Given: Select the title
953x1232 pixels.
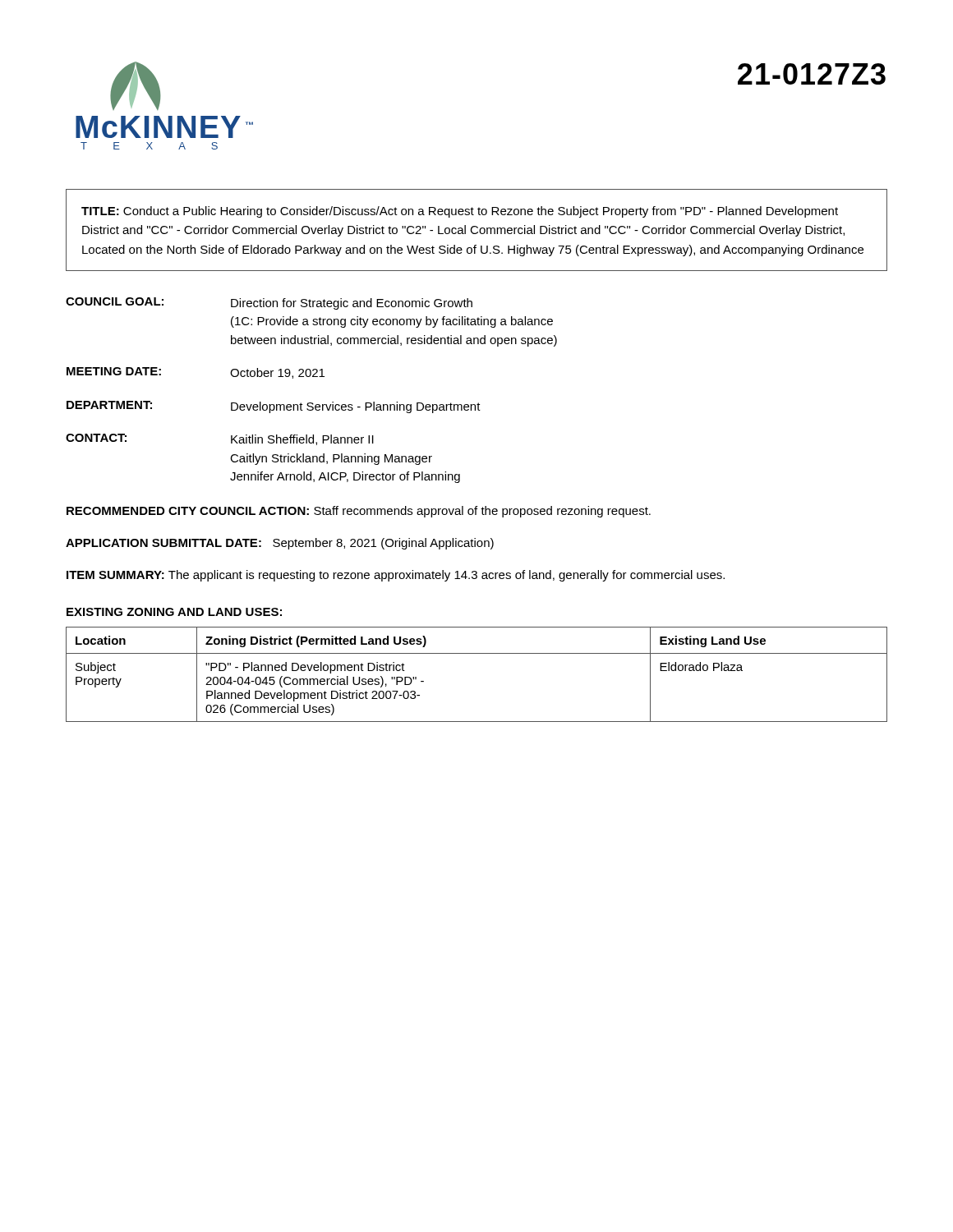Looking at the screenshot, I should pyautogui.click(x=812, y=74).
